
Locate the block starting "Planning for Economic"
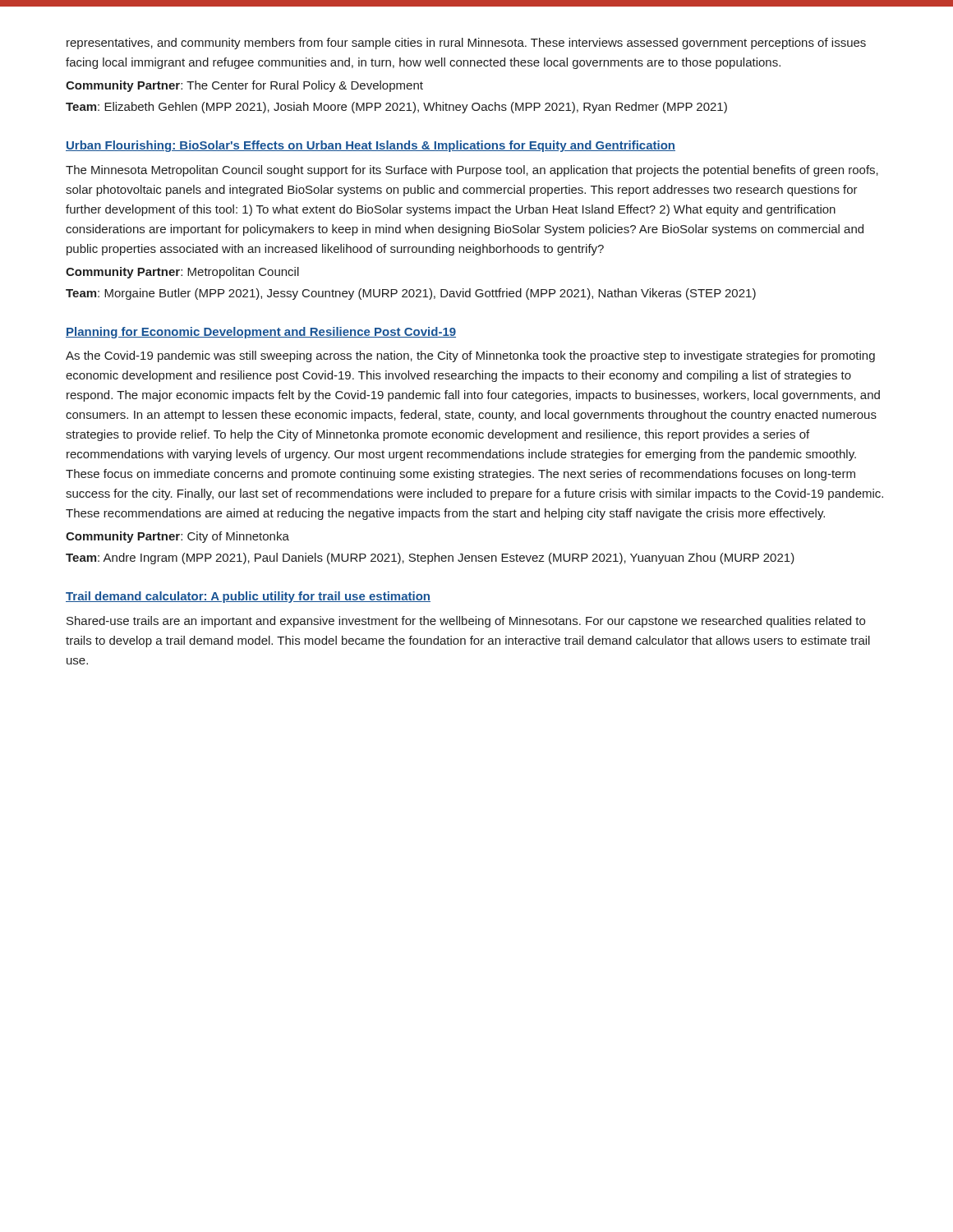coord(261,331)
